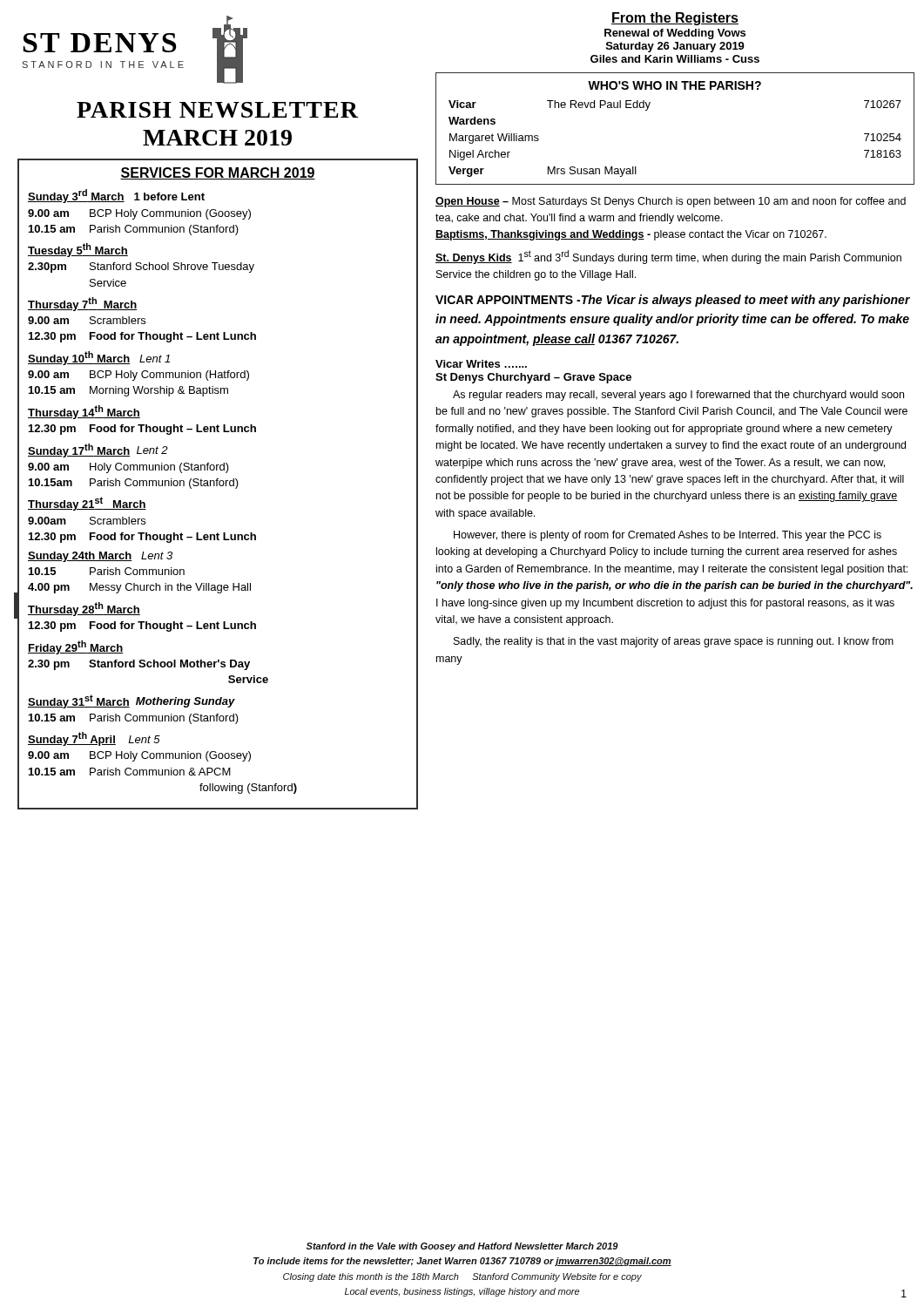Find the block on this page that starts "Friday 29th March 2.30 pmStanford School Mother's"
Image resolution: width=924 pixels, height=1307 pixels.
click(x=218, y=662)
